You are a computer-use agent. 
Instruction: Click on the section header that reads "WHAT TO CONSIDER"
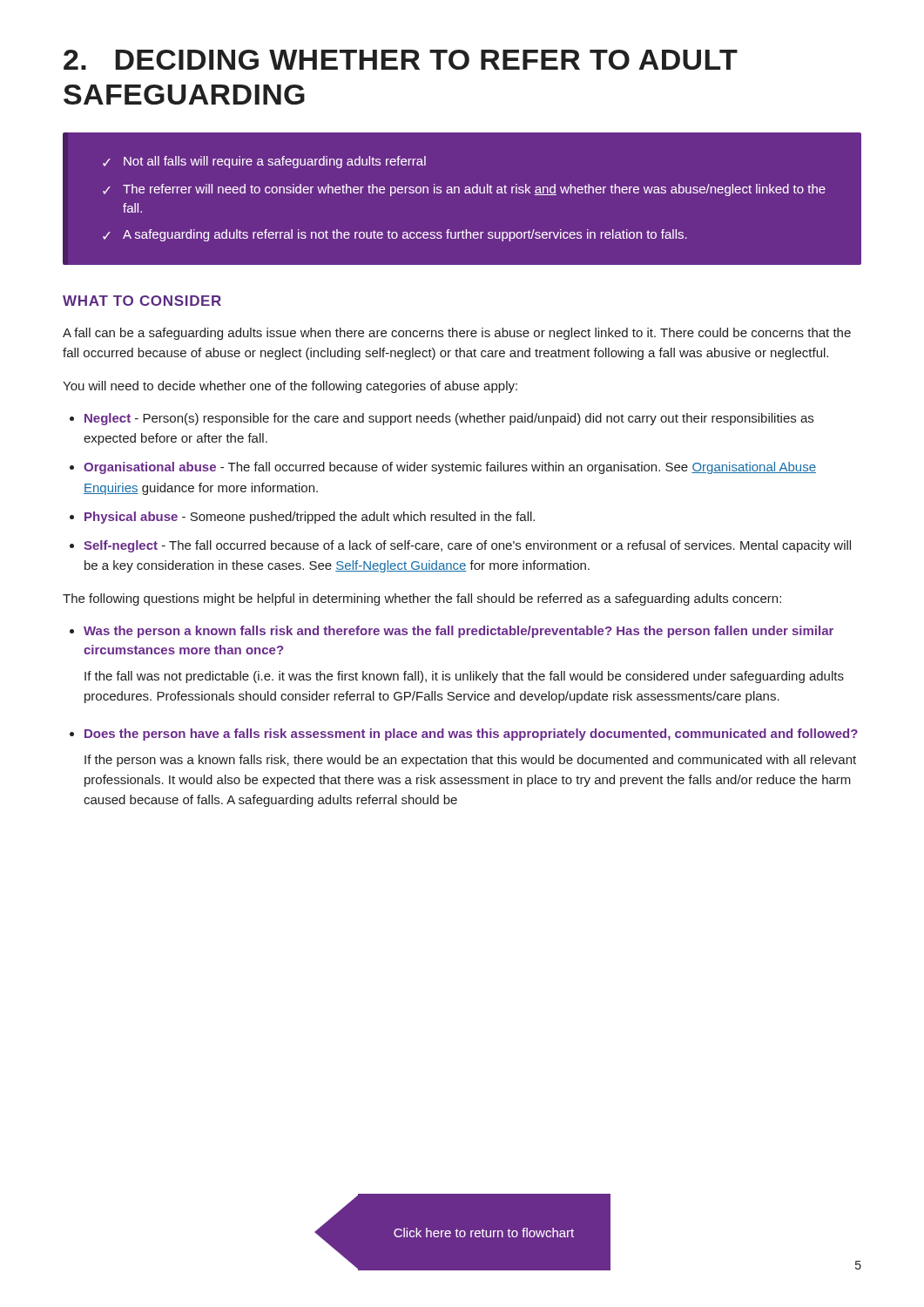pos(142,301)
